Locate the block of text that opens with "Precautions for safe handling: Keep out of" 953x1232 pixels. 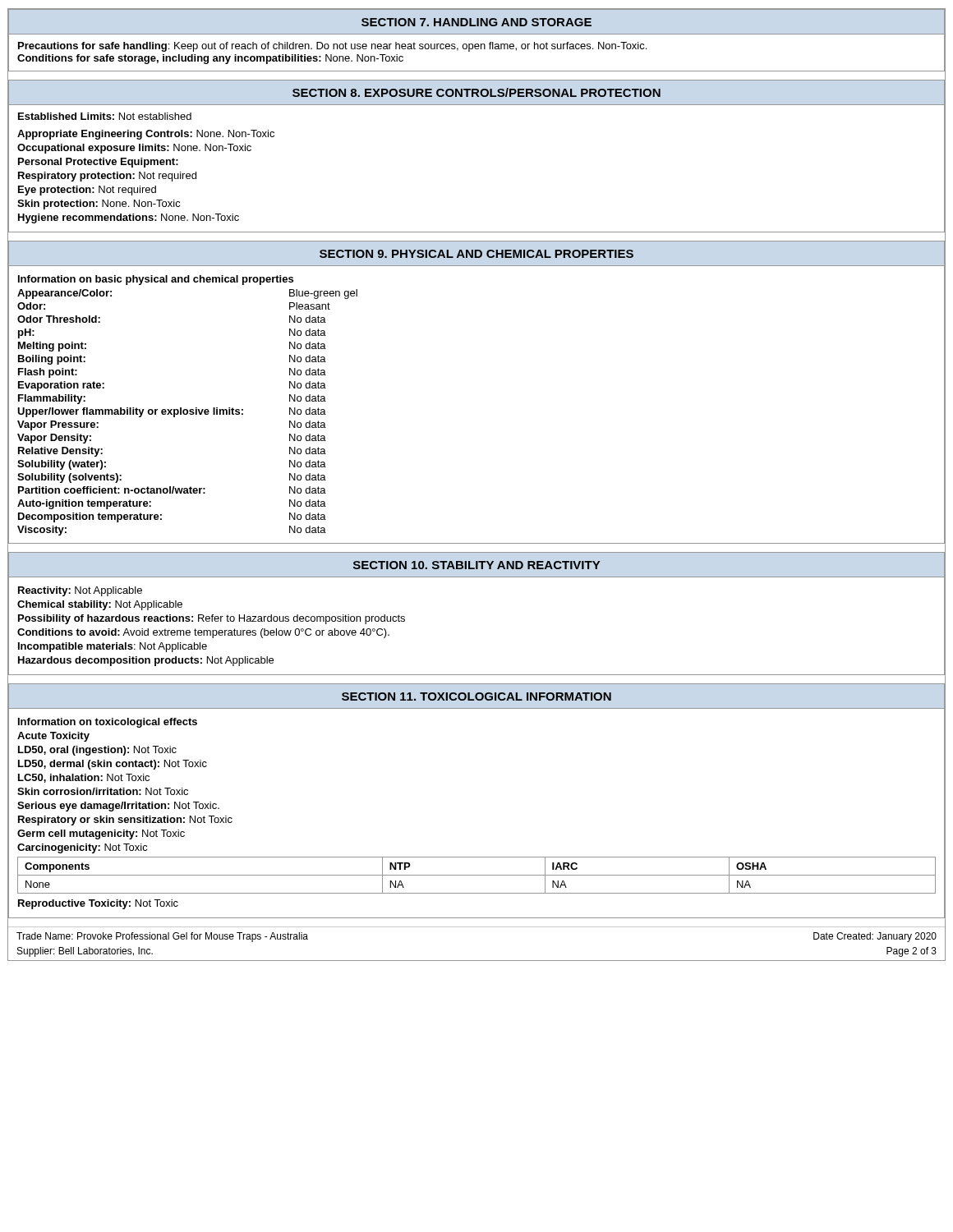click(x=476, y=52)
